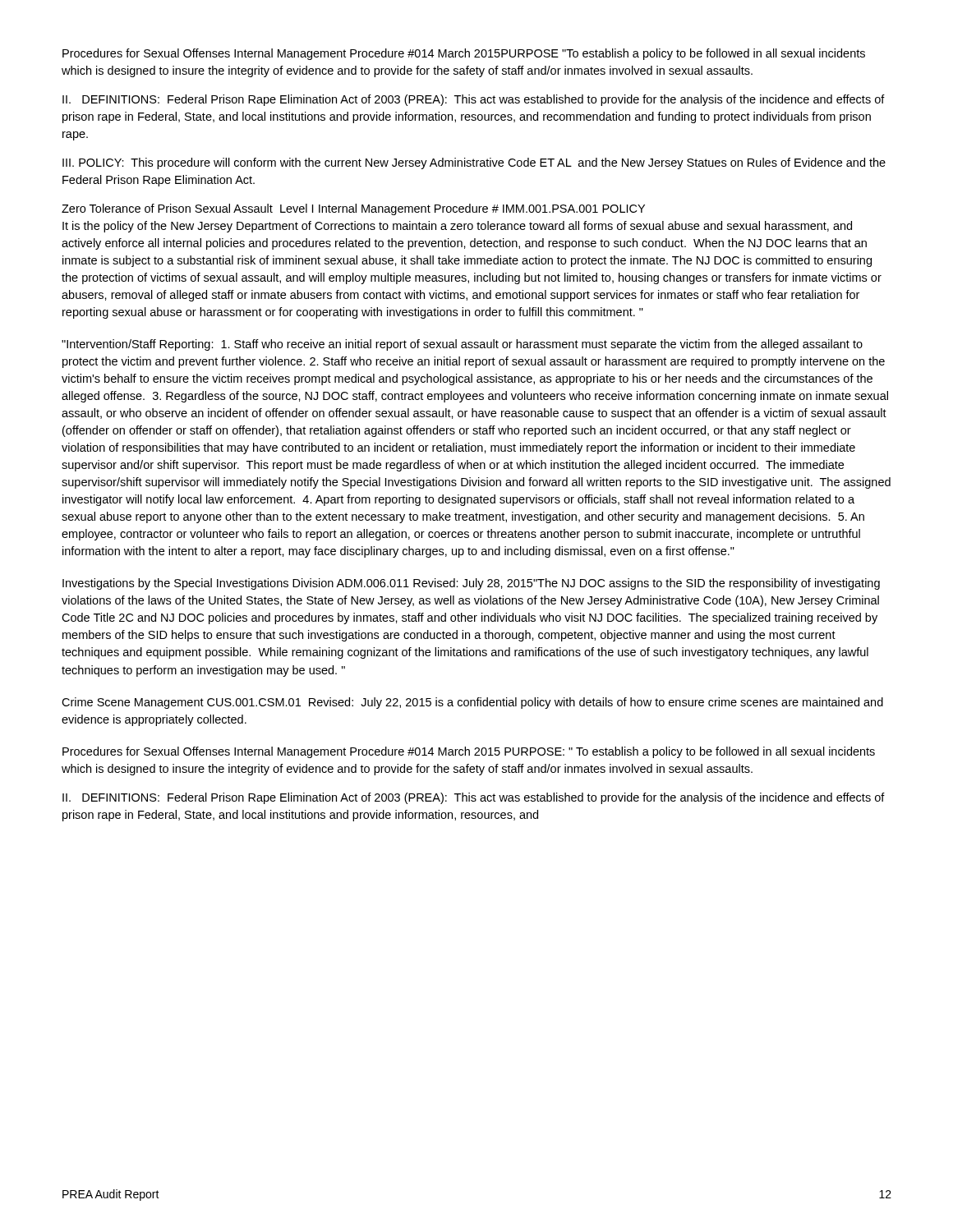Select the element starting "Investigations by the Special Investigations Division ADM.006.011"
This screenshot has width=953, height=1232.
(471, 627)
